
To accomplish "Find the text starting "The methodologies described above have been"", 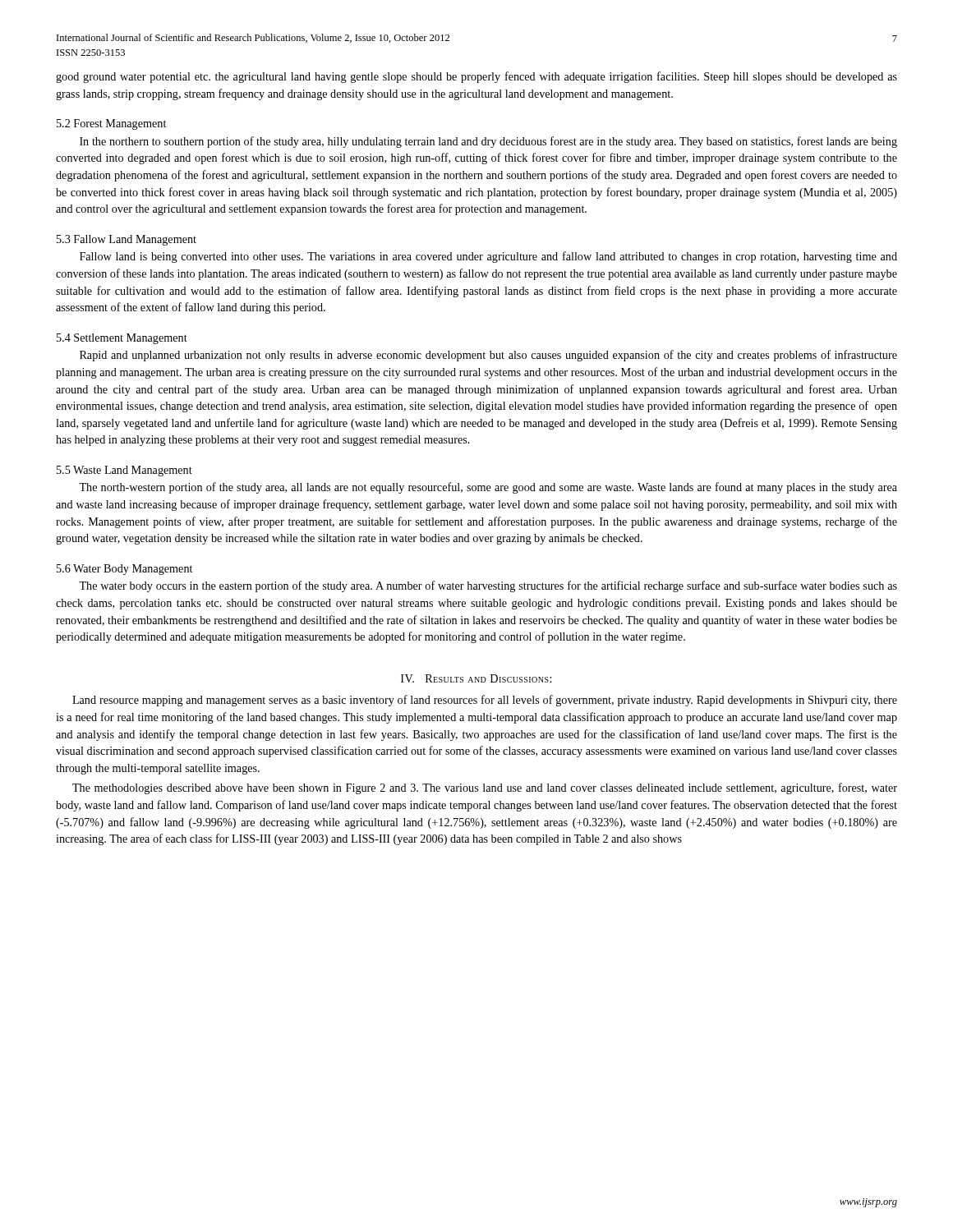I will [x=476, y=813].
